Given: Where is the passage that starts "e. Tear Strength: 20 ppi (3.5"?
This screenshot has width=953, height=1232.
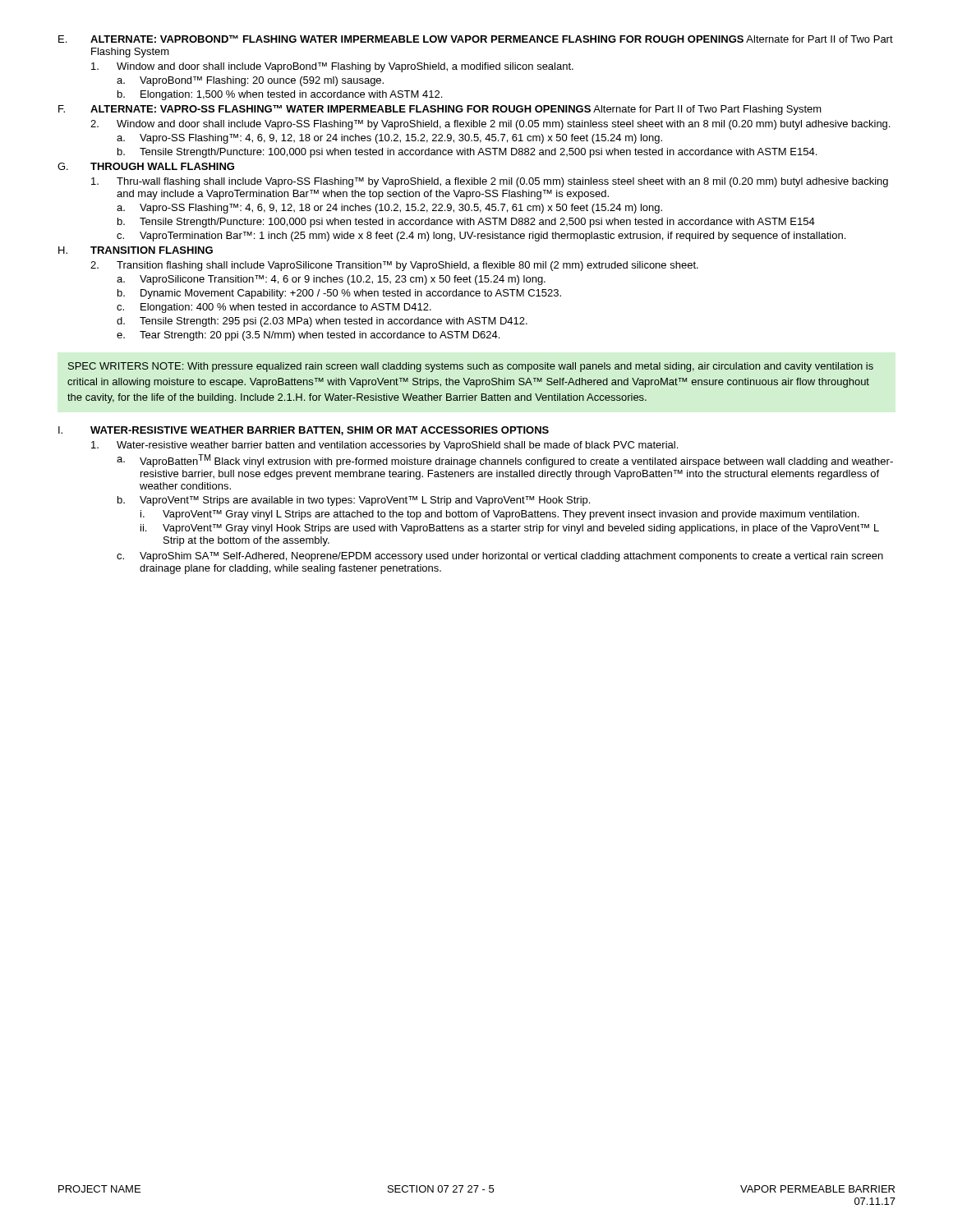Looking at the screenshot, I should [x=506, y=335].
